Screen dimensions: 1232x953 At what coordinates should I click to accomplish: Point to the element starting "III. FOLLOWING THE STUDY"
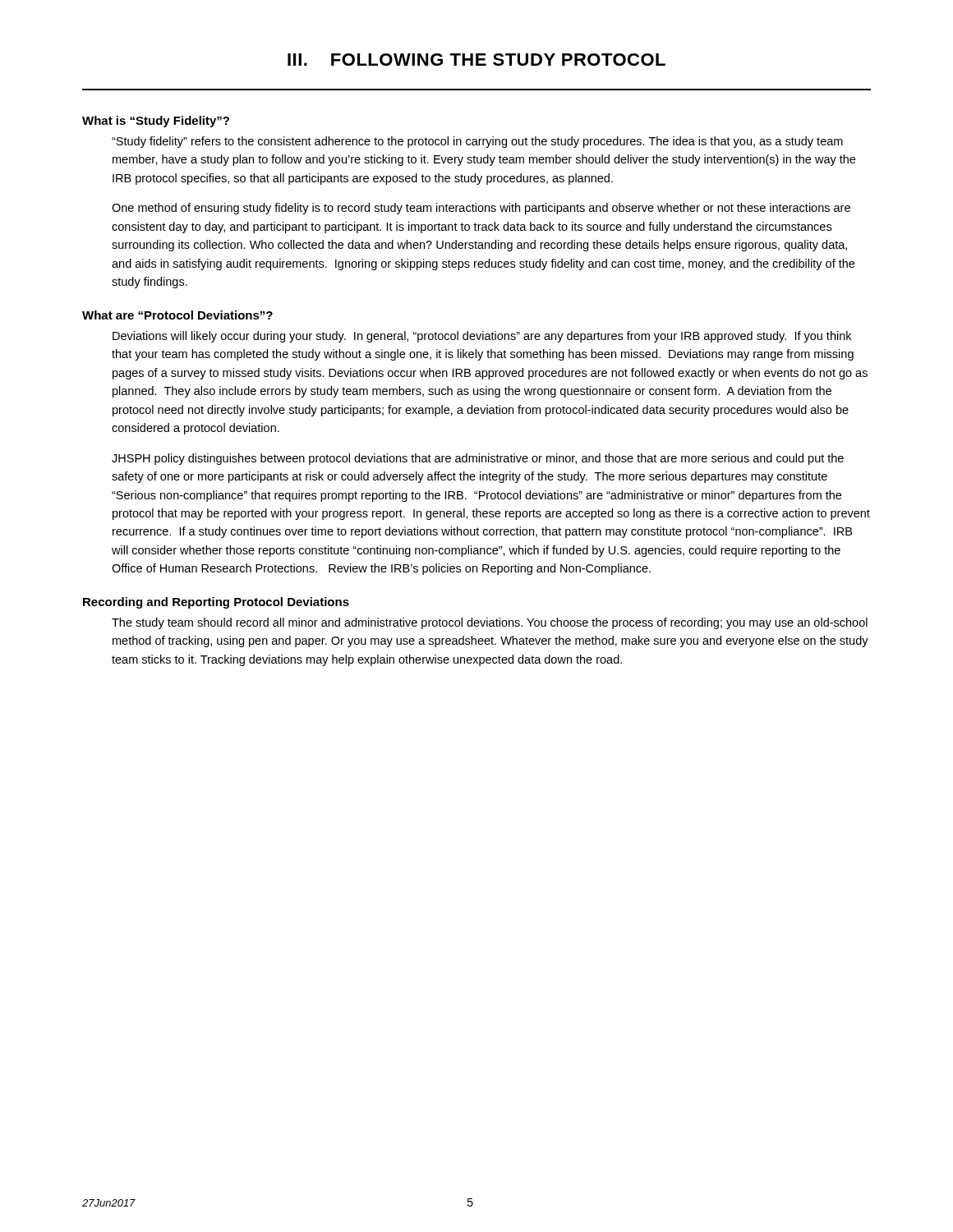click(x=476, y=60)
